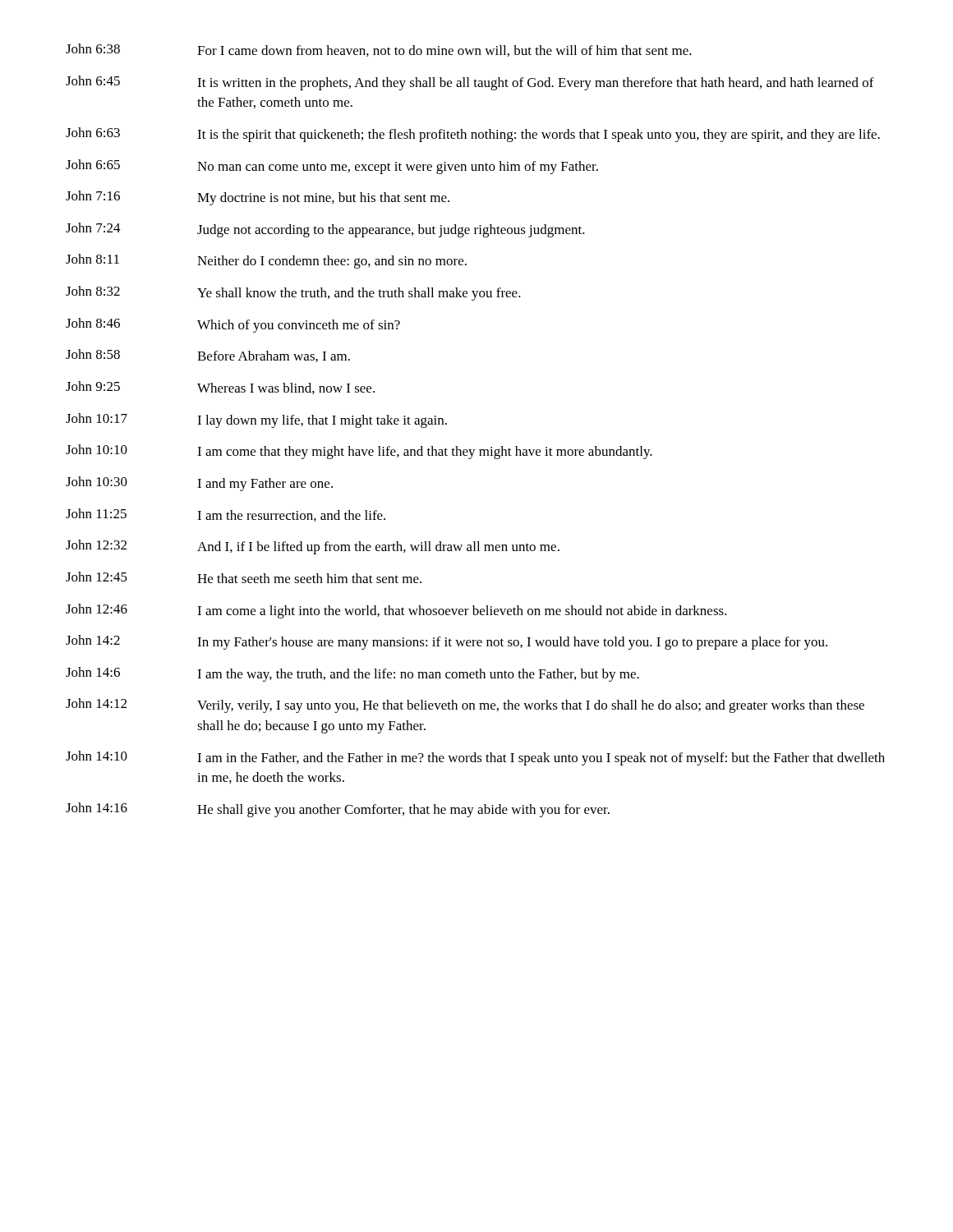Screen dimensions: 1232x953
Task: Locate the block of text that opens with "John 10:17 I lay"
Action: (256, 421)
